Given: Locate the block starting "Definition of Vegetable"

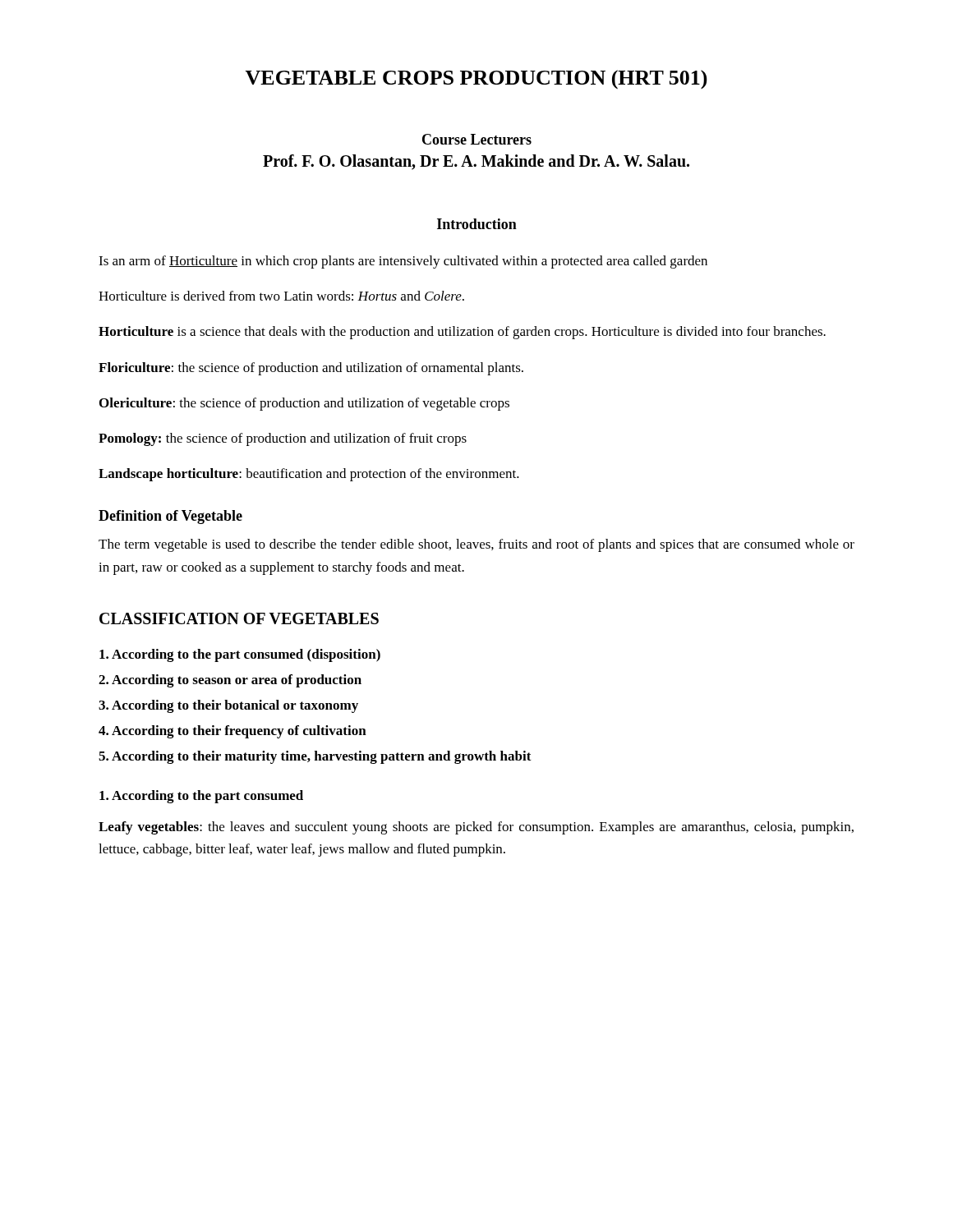Looking at the screenshot, I should [x=170, y=516].
